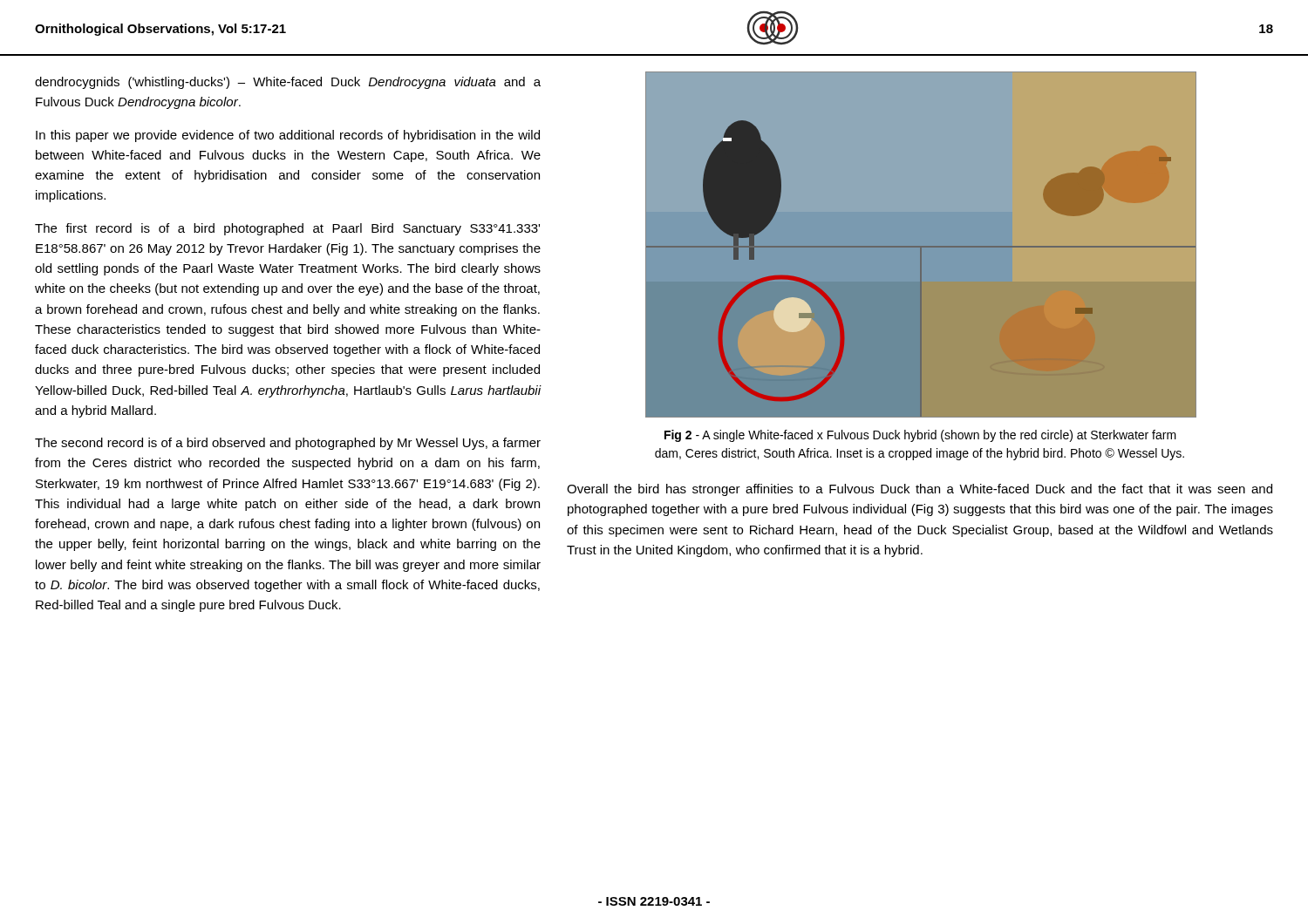Image resolution: width=1308 pixels, height=924 pixels.
Task: Point to the block beginning "The second record is of a"
Action: point(288,523)
